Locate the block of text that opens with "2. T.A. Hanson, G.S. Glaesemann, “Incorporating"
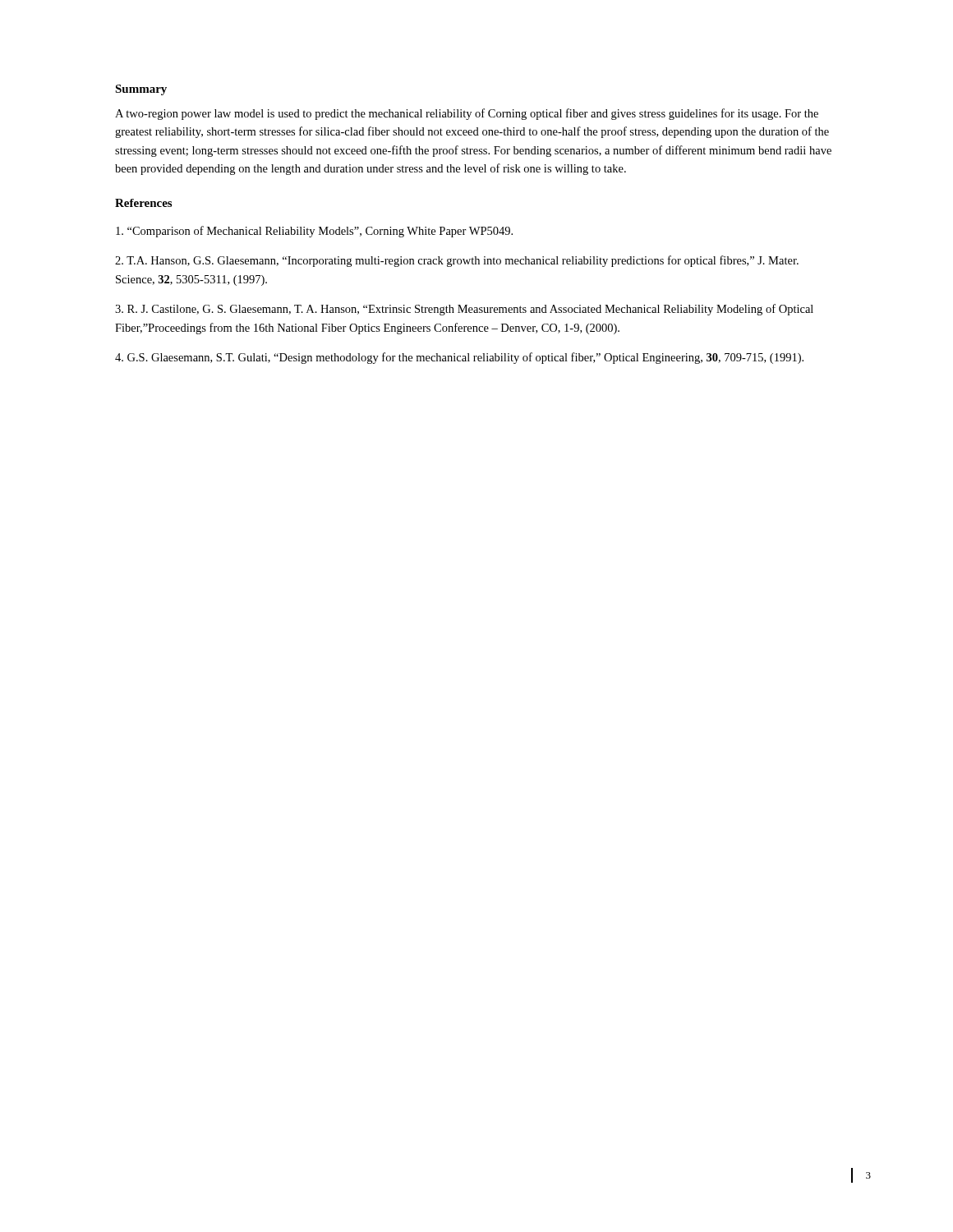The height and width of the screenshot is (1232, 953). (476, 270)
